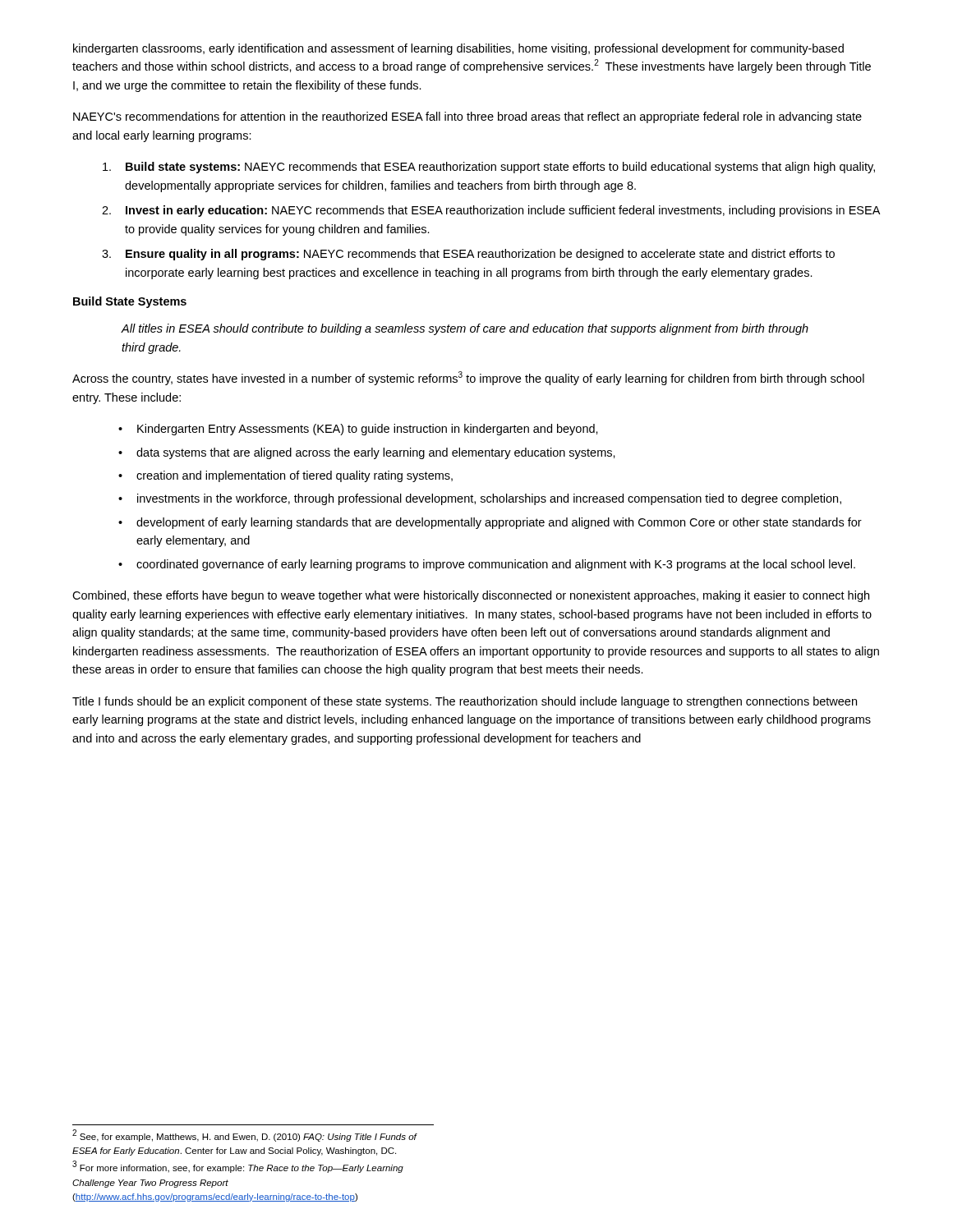Point to the block beginning "Build state systems: NAEYC recommends that ESEA reauthorization"
This screenshot has height=1232, width=953.
point(491,176)
